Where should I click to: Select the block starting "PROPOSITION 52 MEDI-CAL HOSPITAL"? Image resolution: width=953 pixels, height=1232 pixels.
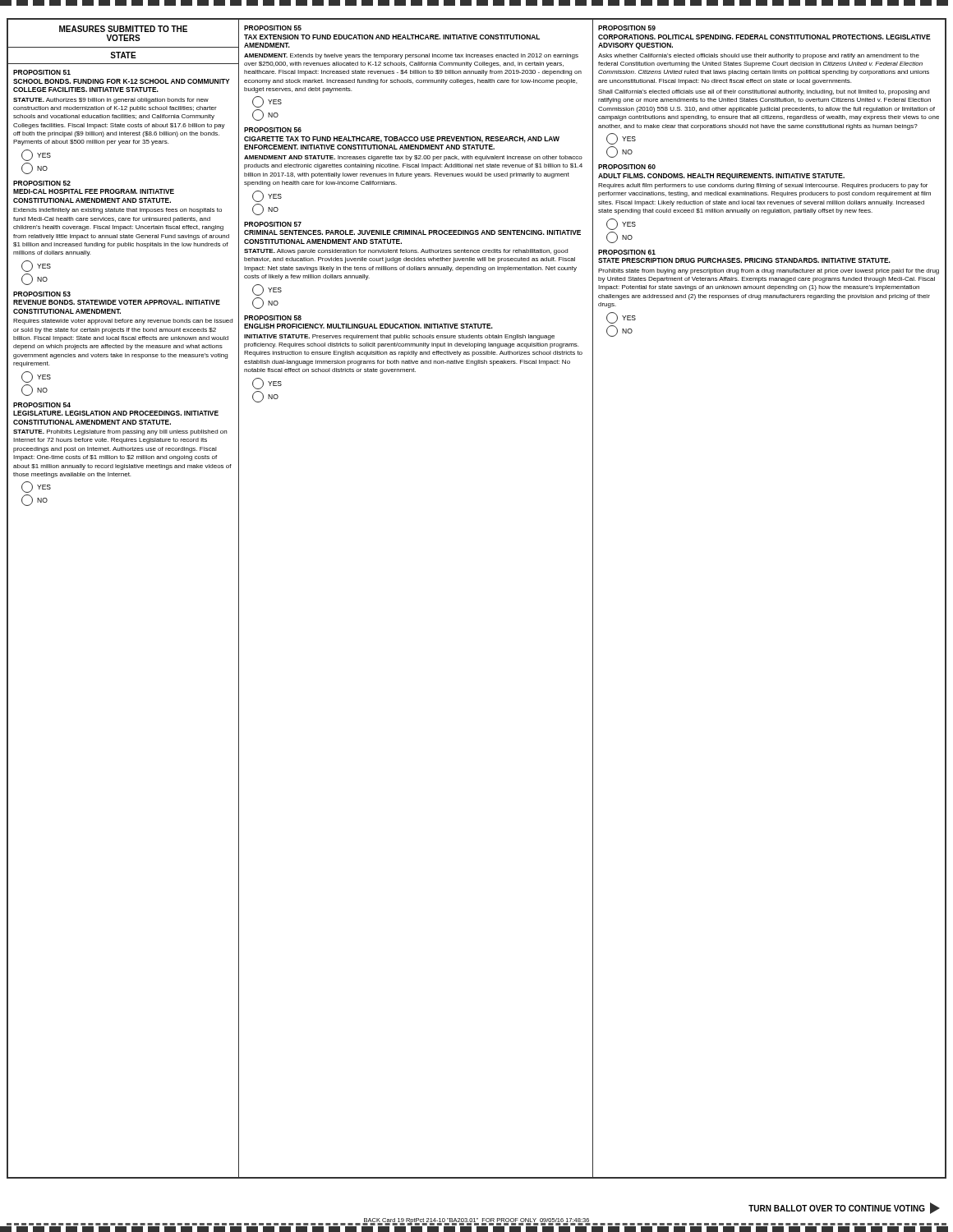point(123,232)
